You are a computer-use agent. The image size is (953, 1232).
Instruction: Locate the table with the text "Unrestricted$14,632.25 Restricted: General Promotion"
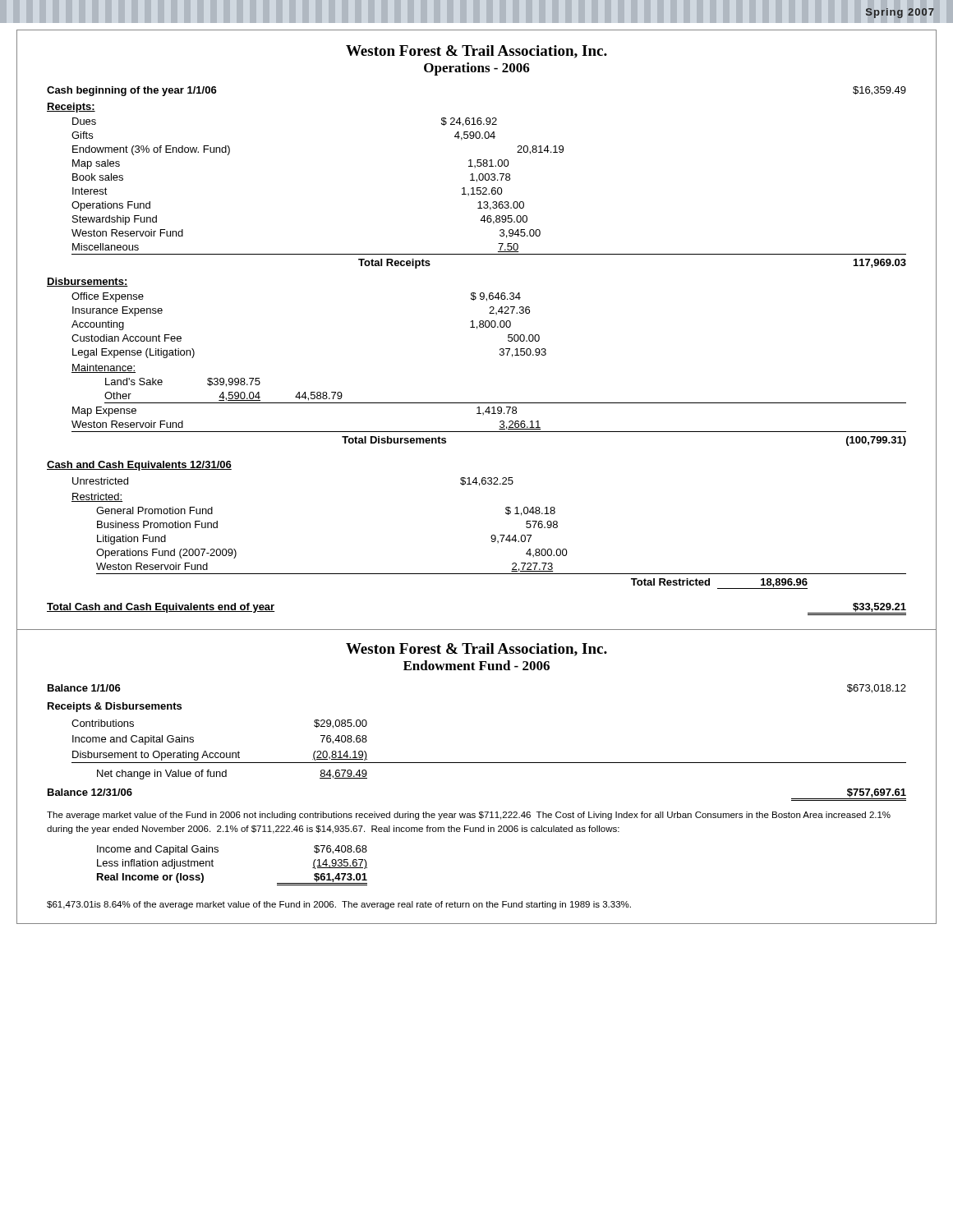[x=476, y=545]
